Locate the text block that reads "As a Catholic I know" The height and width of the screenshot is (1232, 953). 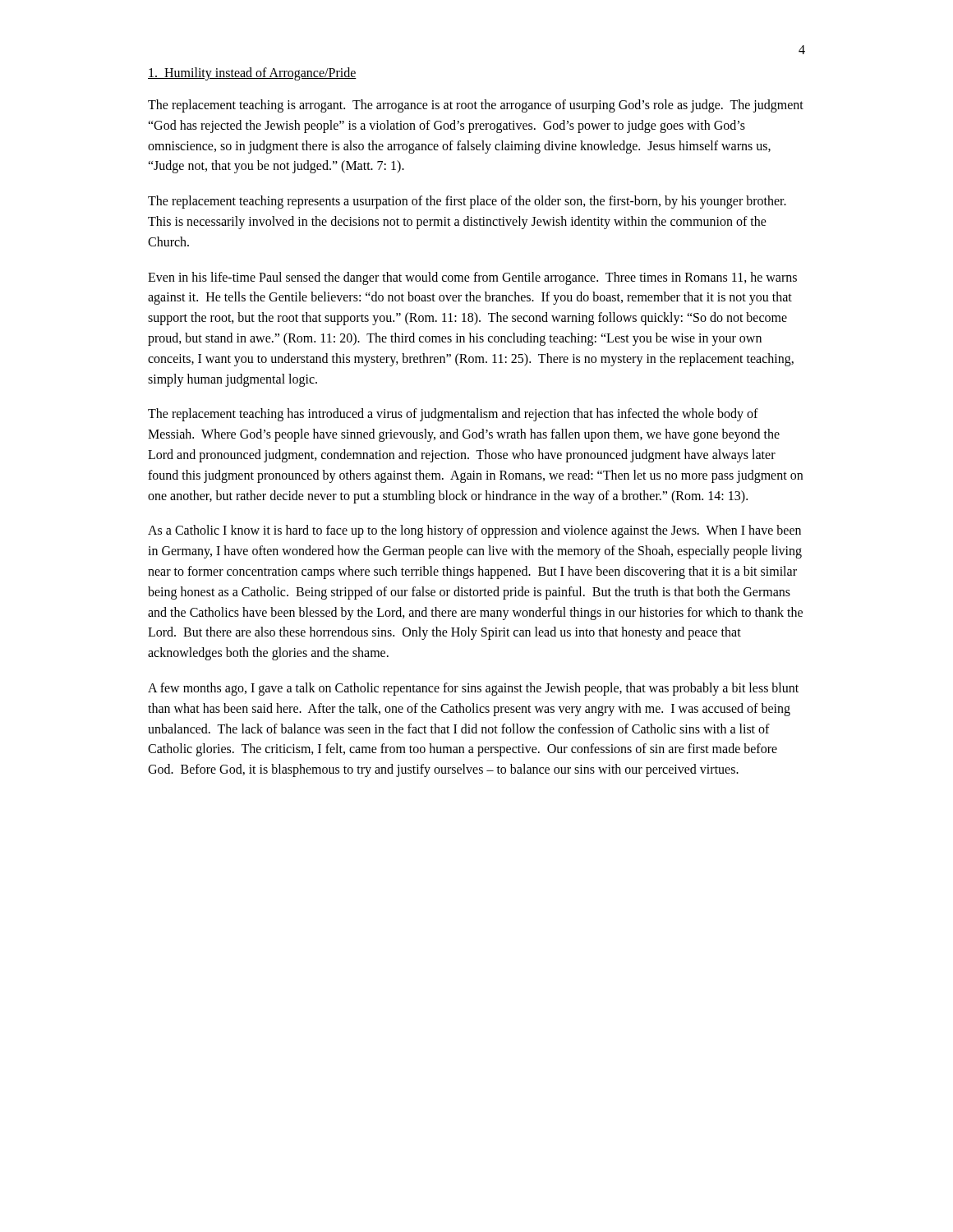click(475, 592)
